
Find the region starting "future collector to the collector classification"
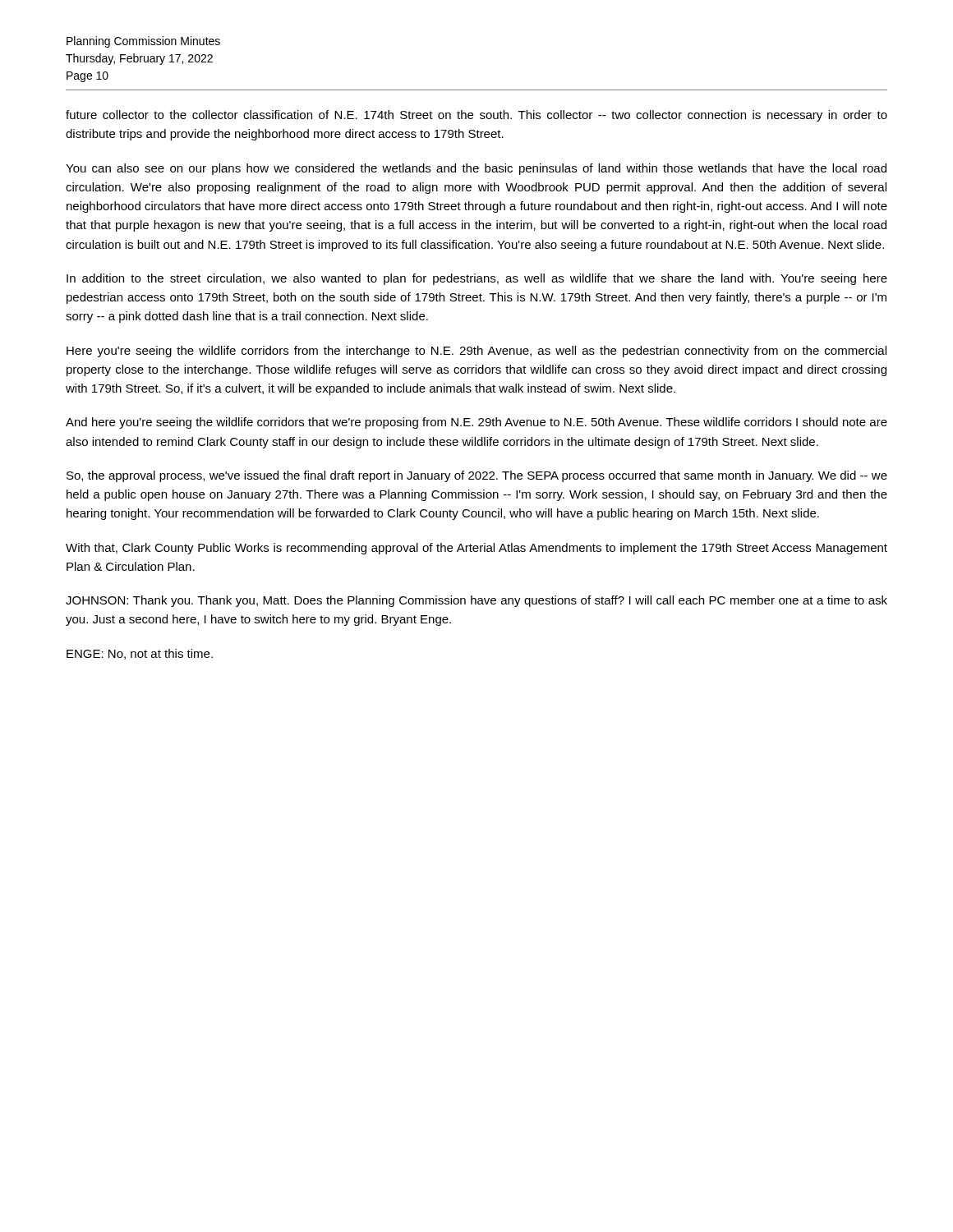(476, 124)
